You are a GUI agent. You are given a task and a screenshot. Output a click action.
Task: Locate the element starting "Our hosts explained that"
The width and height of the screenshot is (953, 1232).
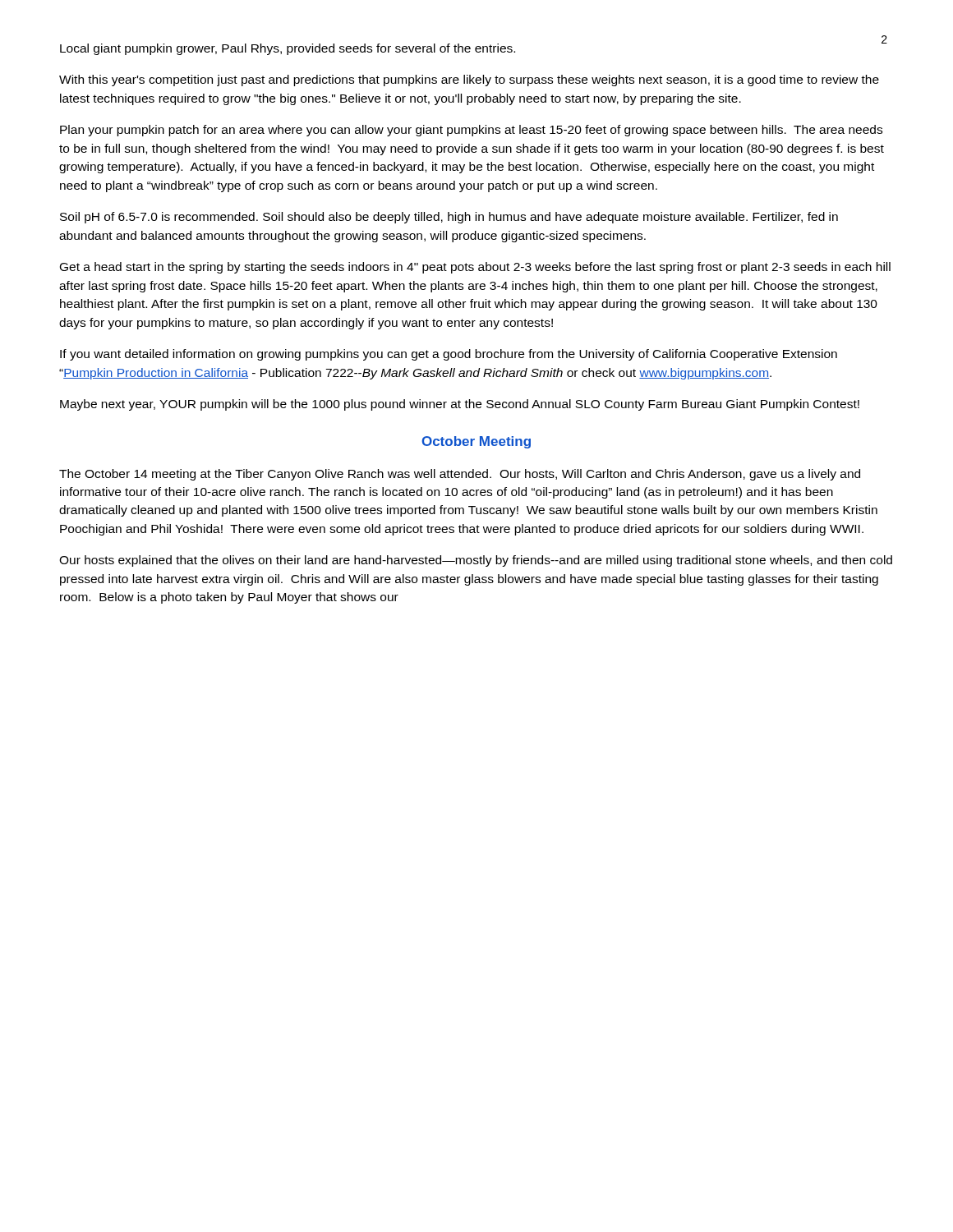click(x=476, y=578)
